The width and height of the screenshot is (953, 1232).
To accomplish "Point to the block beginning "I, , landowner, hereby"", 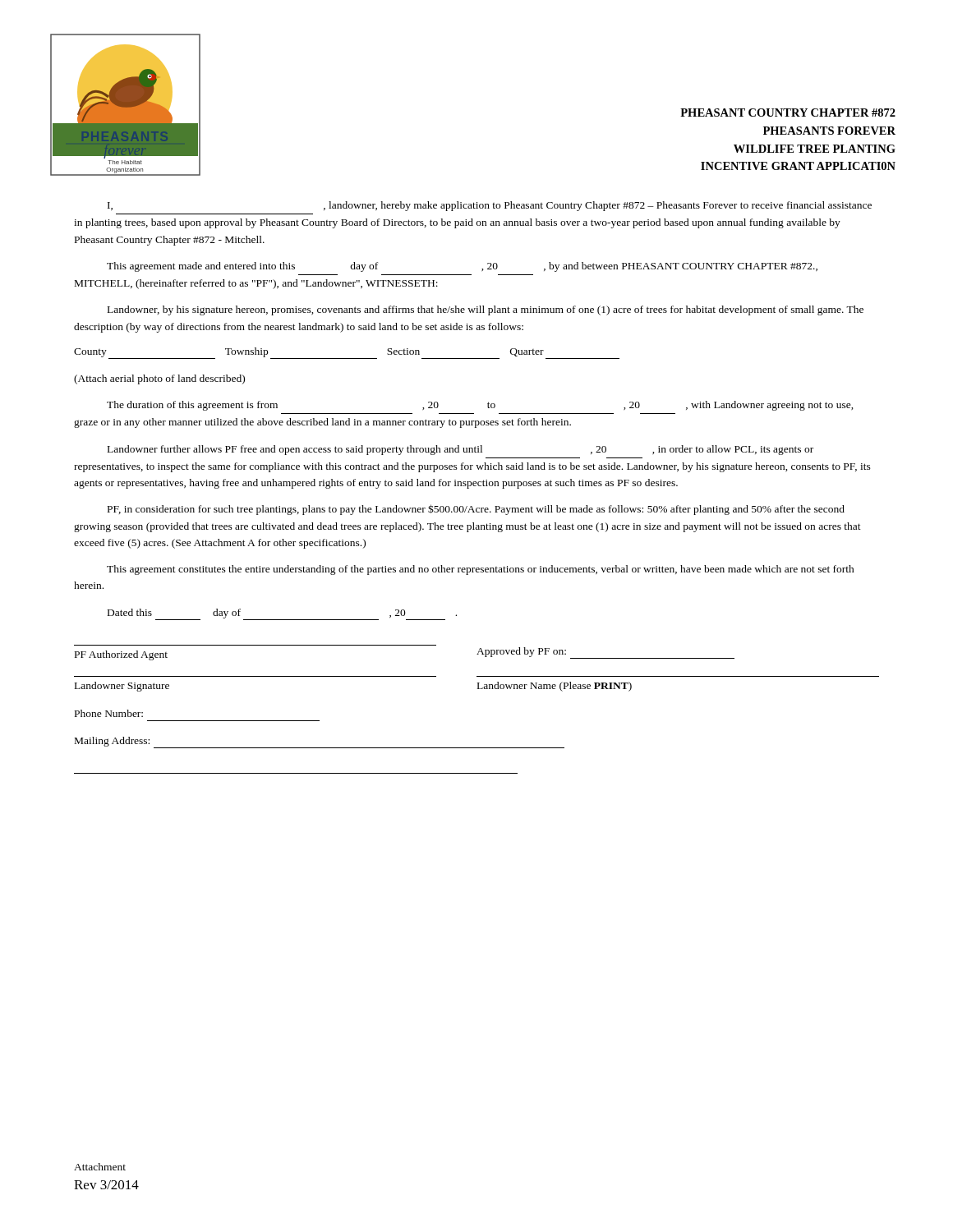I will point(476,222).
